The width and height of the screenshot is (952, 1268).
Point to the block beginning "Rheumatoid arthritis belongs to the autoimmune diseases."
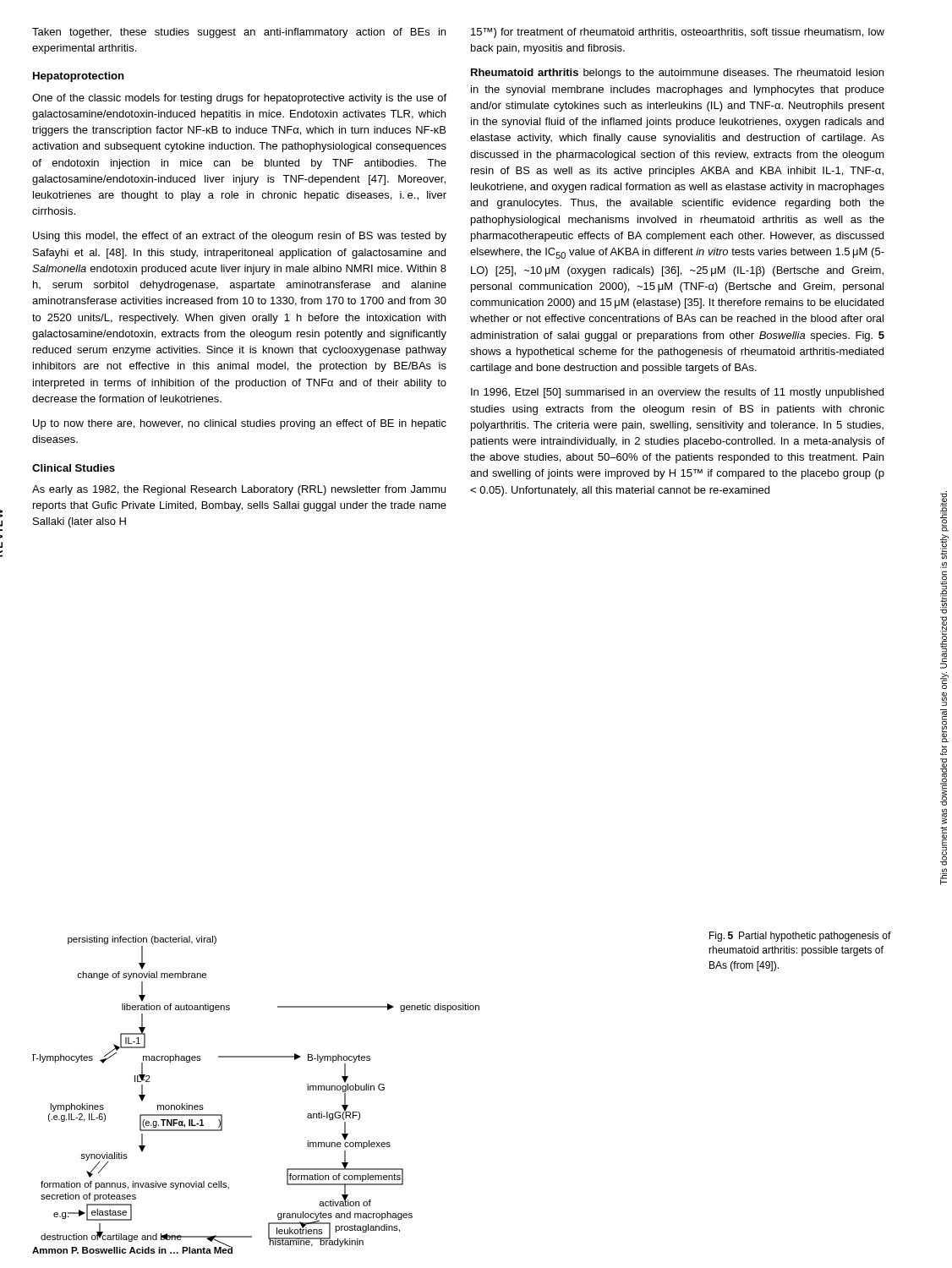point(677,220)
